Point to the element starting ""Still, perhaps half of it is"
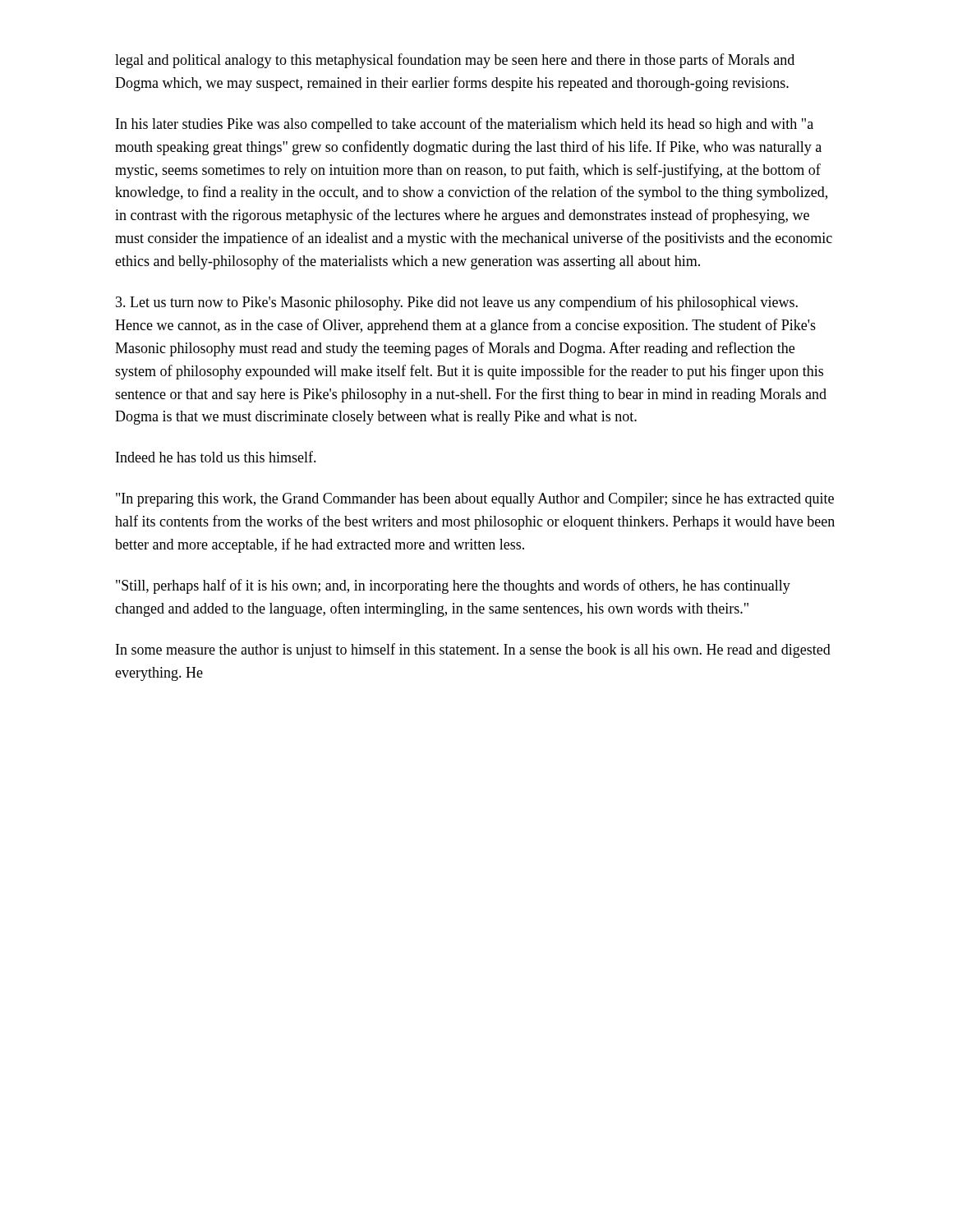953x1232 pixels. coord(453,597)
